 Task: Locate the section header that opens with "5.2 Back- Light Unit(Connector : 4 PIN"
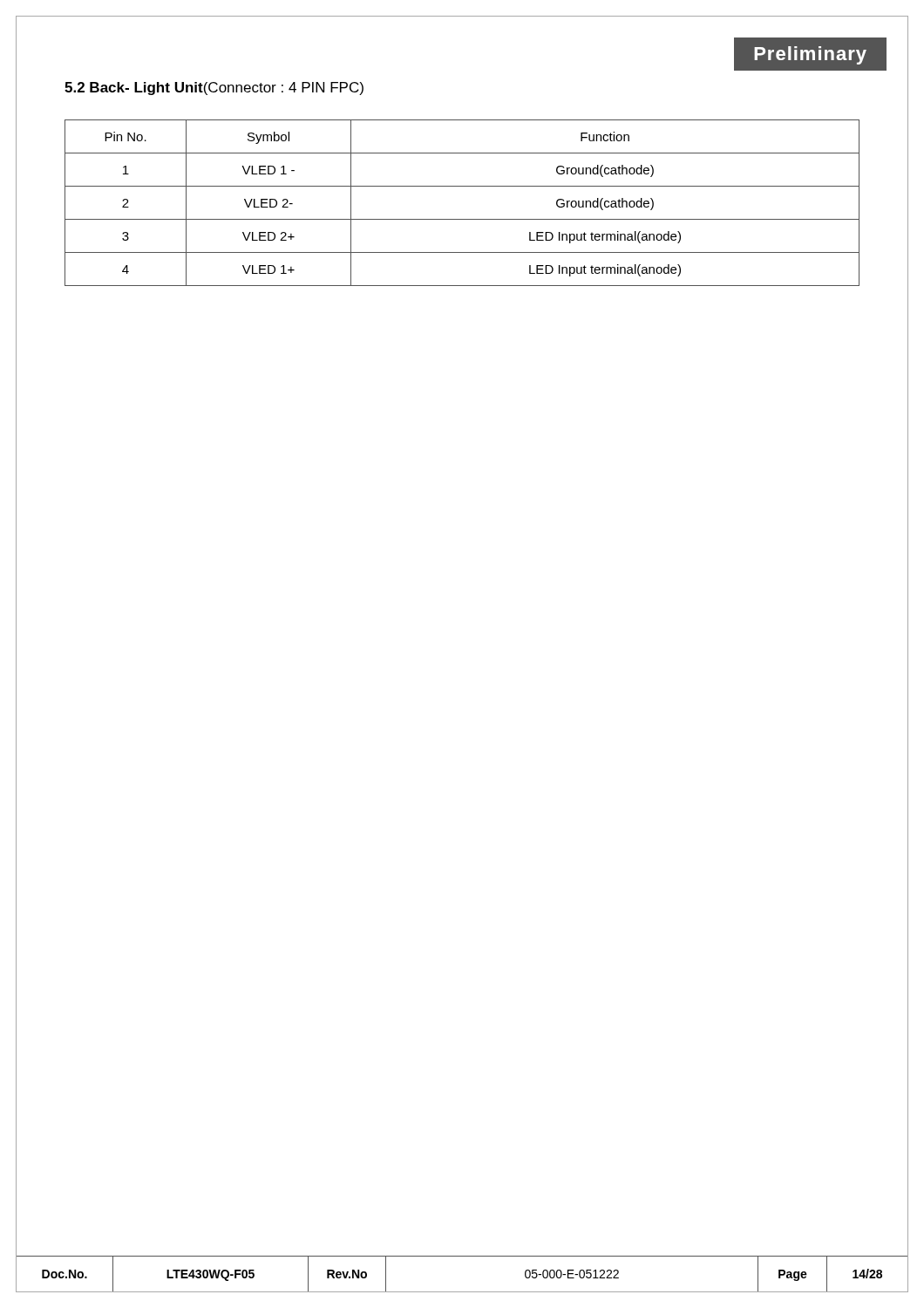[x=214, y=88]
